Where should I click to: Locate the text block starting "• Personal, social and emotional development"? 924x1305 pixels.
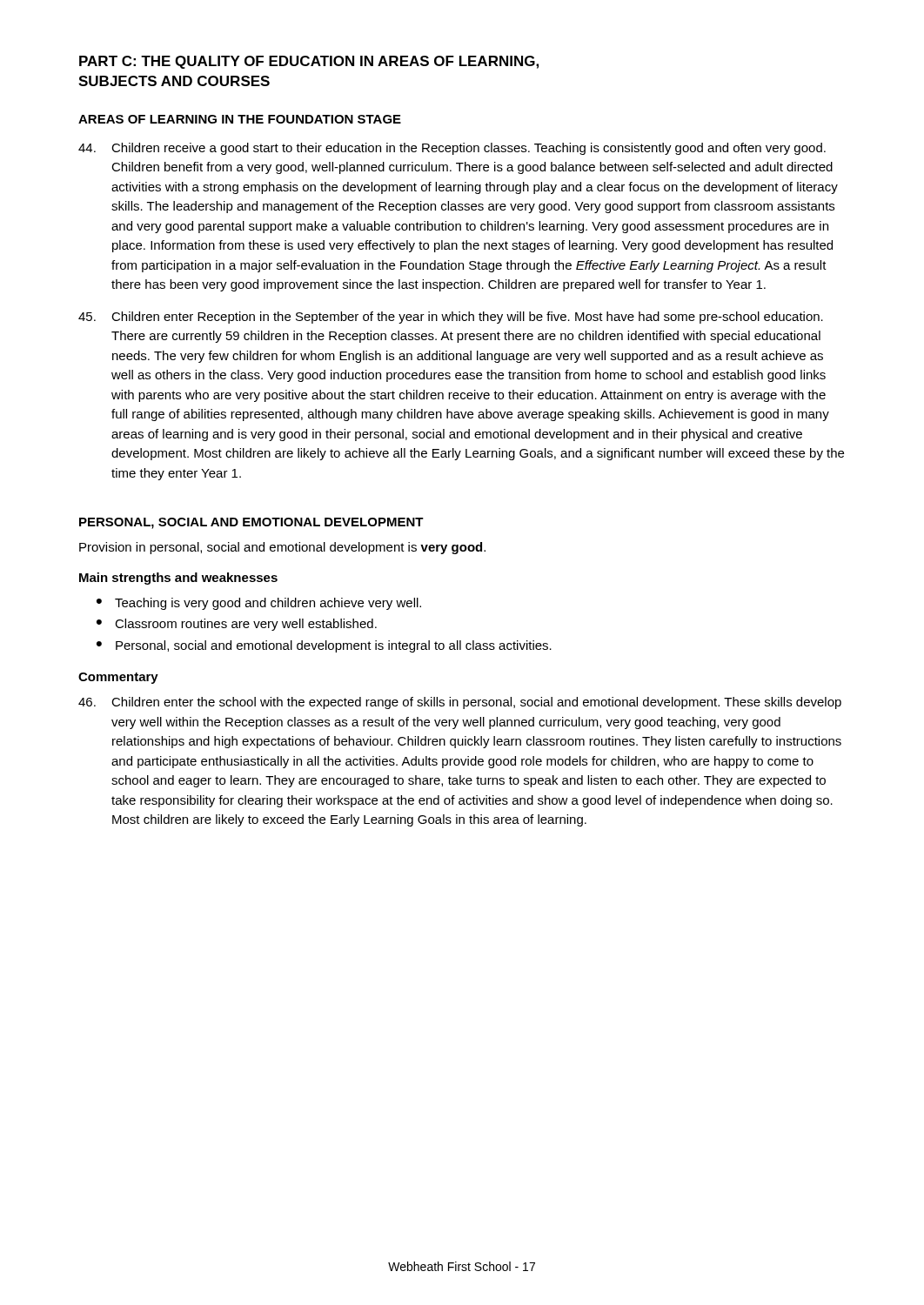[324, 646]
